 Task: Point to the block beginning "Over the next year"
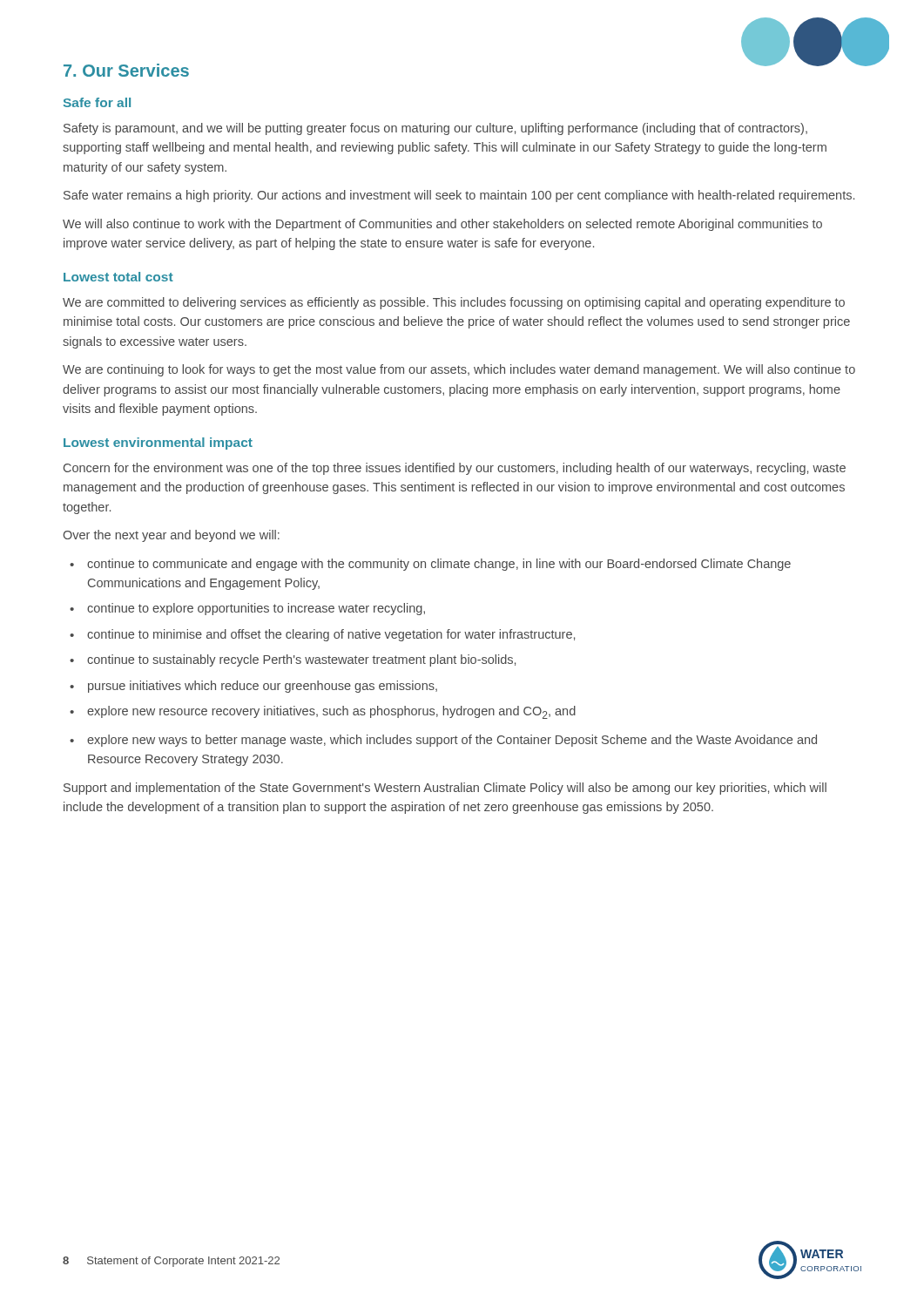(x=171, y=536)
